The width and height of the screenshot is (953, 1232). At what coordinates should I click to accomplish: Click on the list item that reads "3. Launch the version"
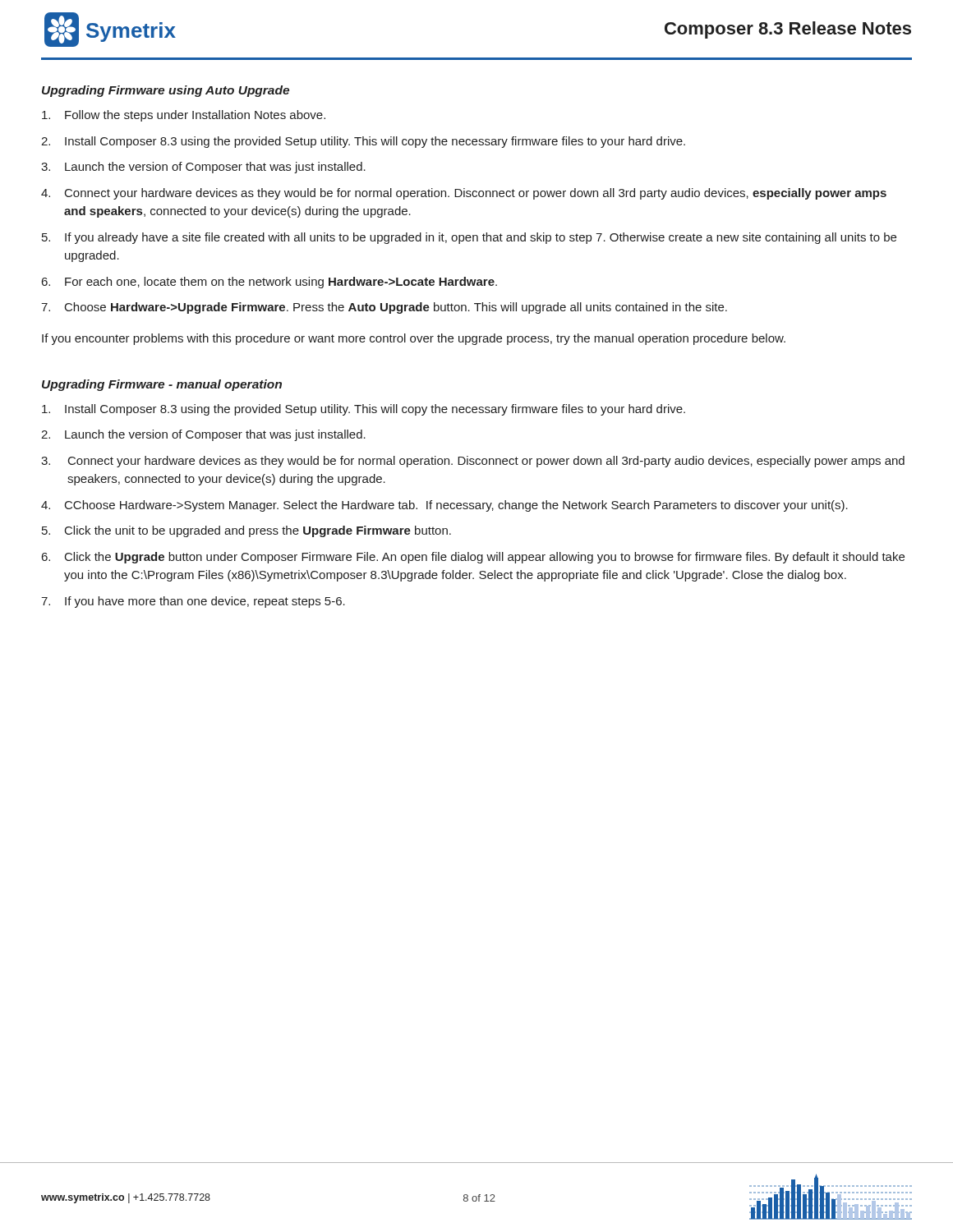point(203,168)
